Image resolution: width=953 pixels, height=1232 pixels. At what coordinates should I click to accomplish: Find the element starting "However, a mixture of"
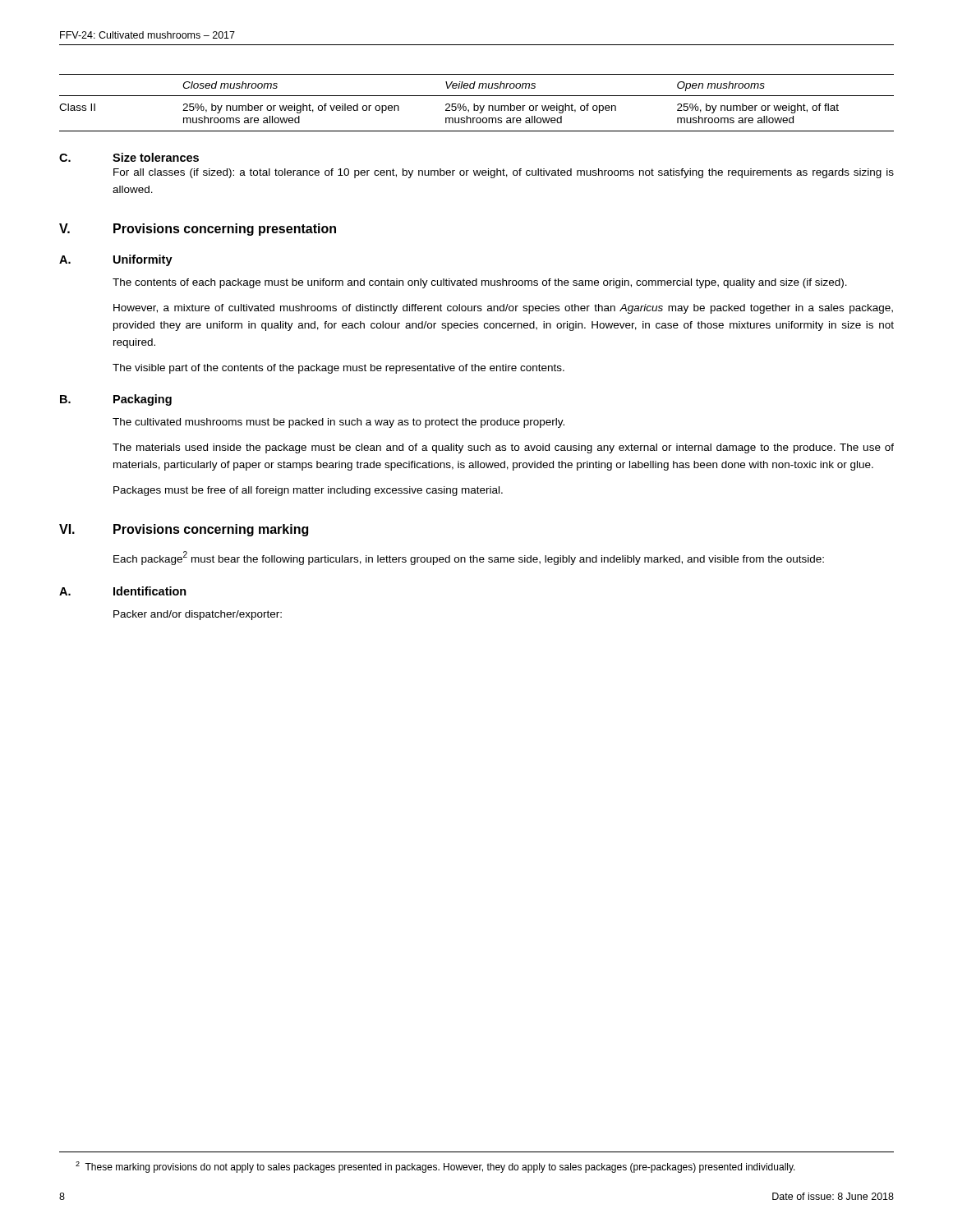coord(503,325)
